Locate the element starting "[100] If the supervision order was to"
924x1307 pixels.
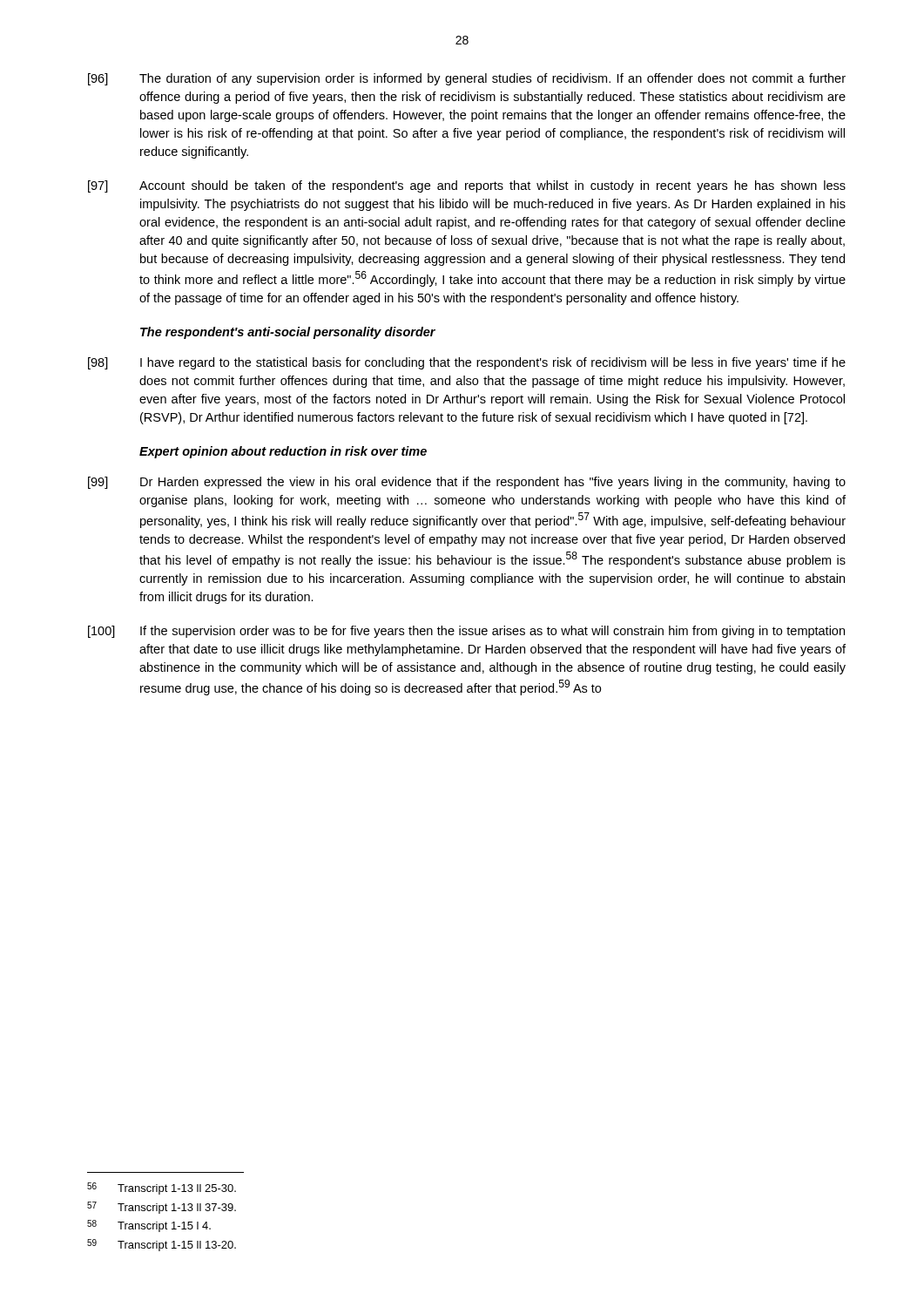pos(466,660)
